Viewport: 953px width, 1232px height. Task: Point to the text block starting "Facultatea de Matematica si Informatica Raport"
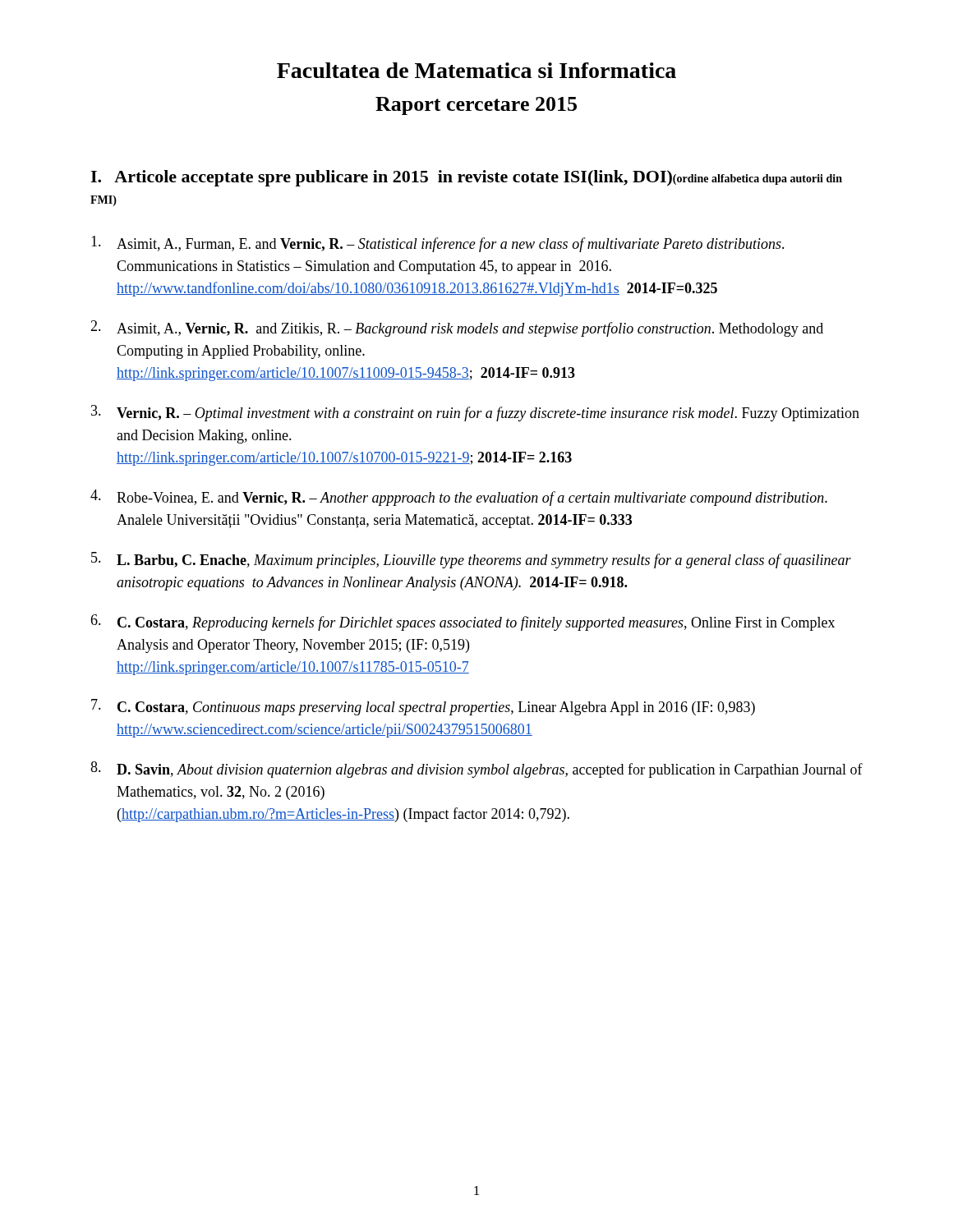pos(476,87)
